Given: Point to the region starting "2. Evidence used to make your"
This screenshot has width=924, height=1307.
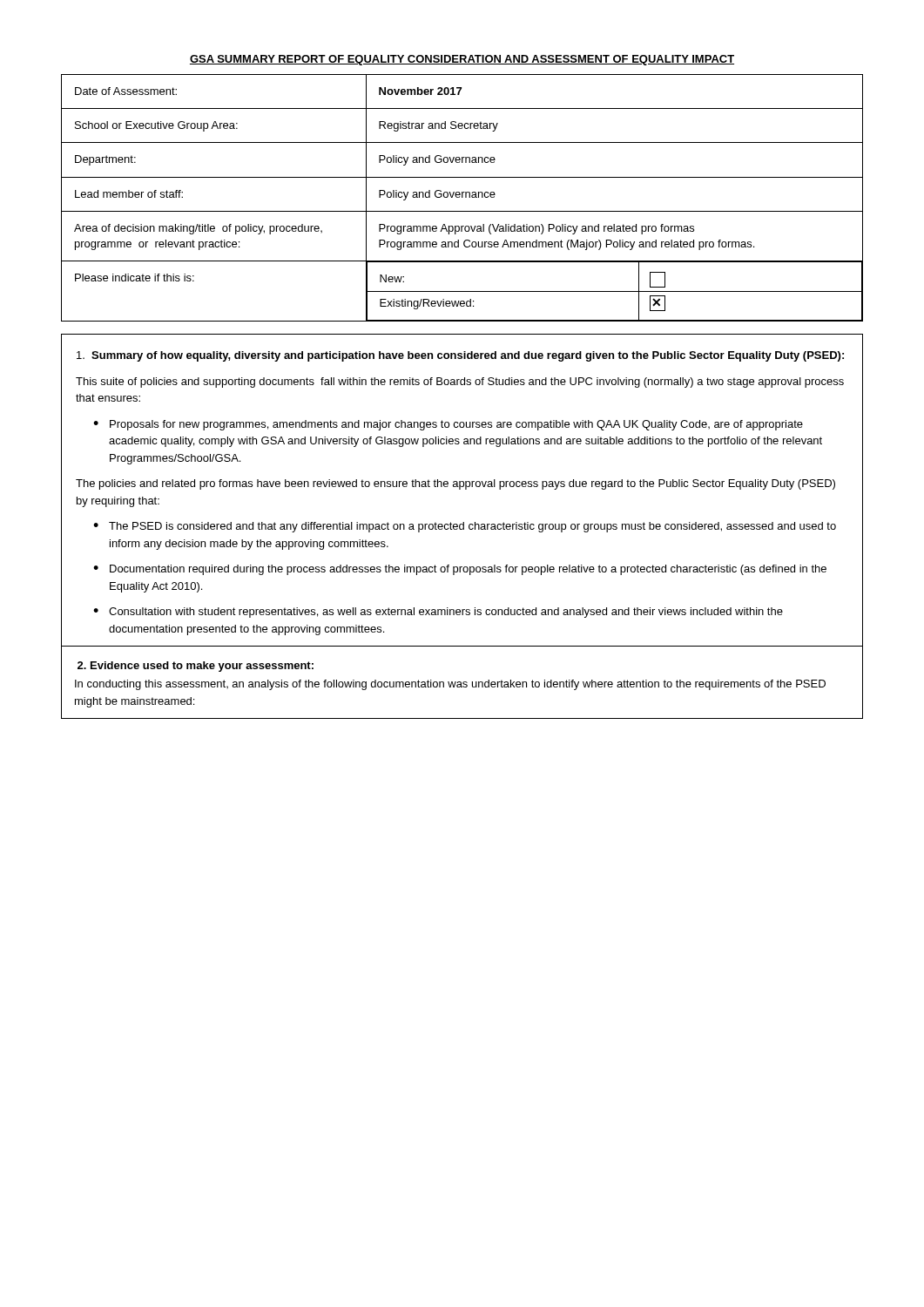Looking at the screenshot, I should click(x=194, y=666).
